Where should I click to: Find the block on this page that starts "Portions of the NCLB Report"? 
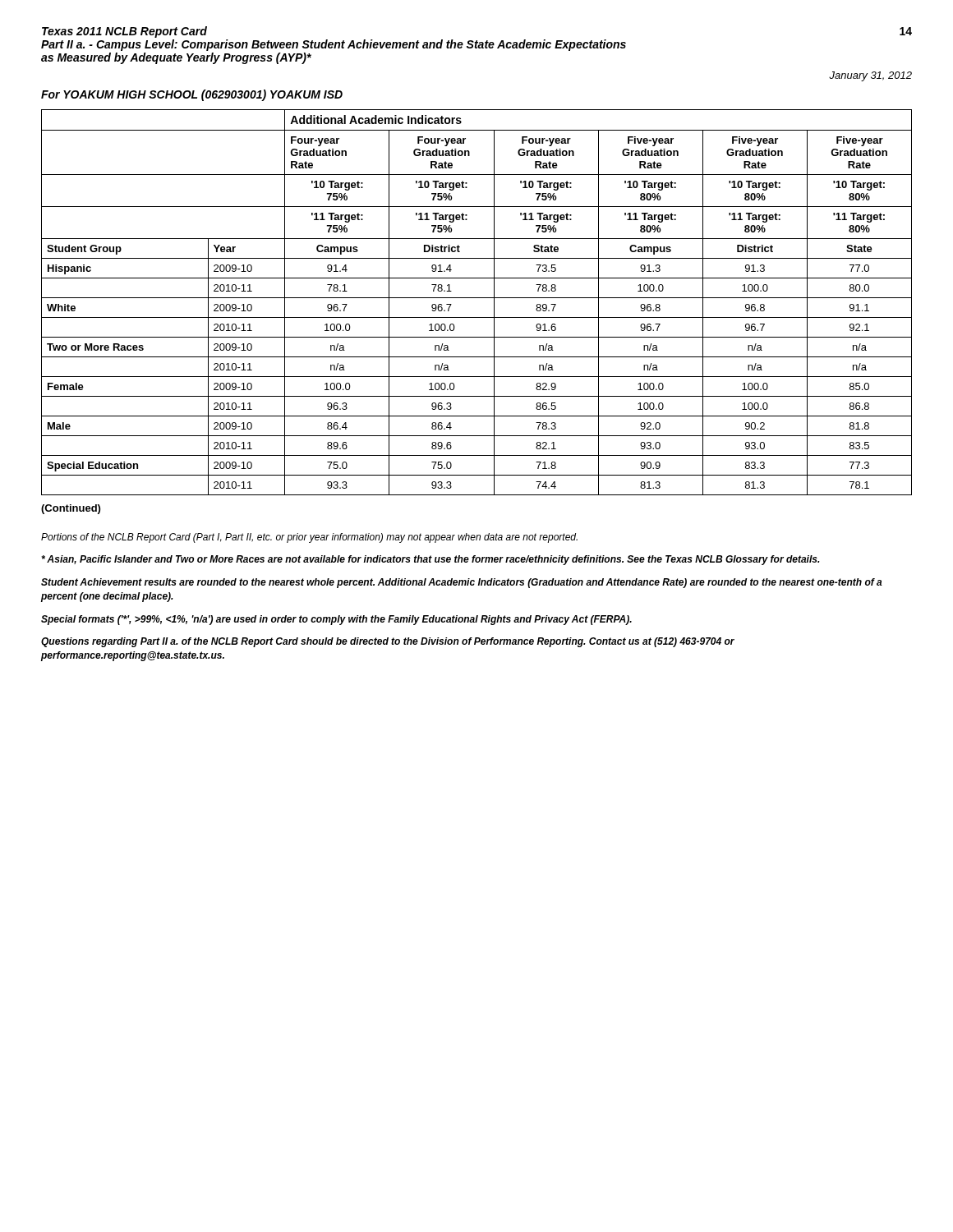tap(310, 537)
